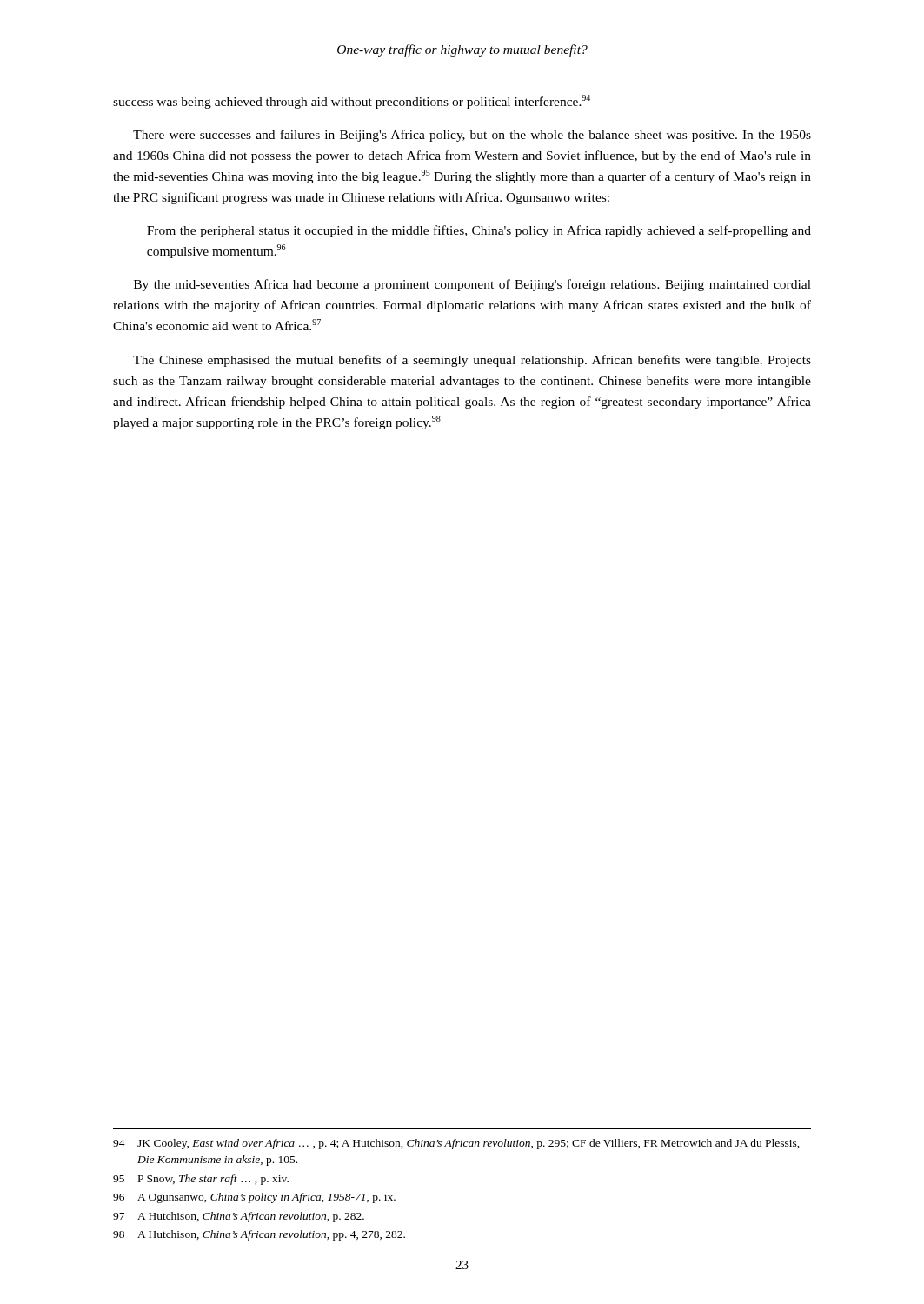924x1304 pixels.
Task: Click on the passage starting "From the peripheral status it occupied in the"
Action: [x=479, y=241]
